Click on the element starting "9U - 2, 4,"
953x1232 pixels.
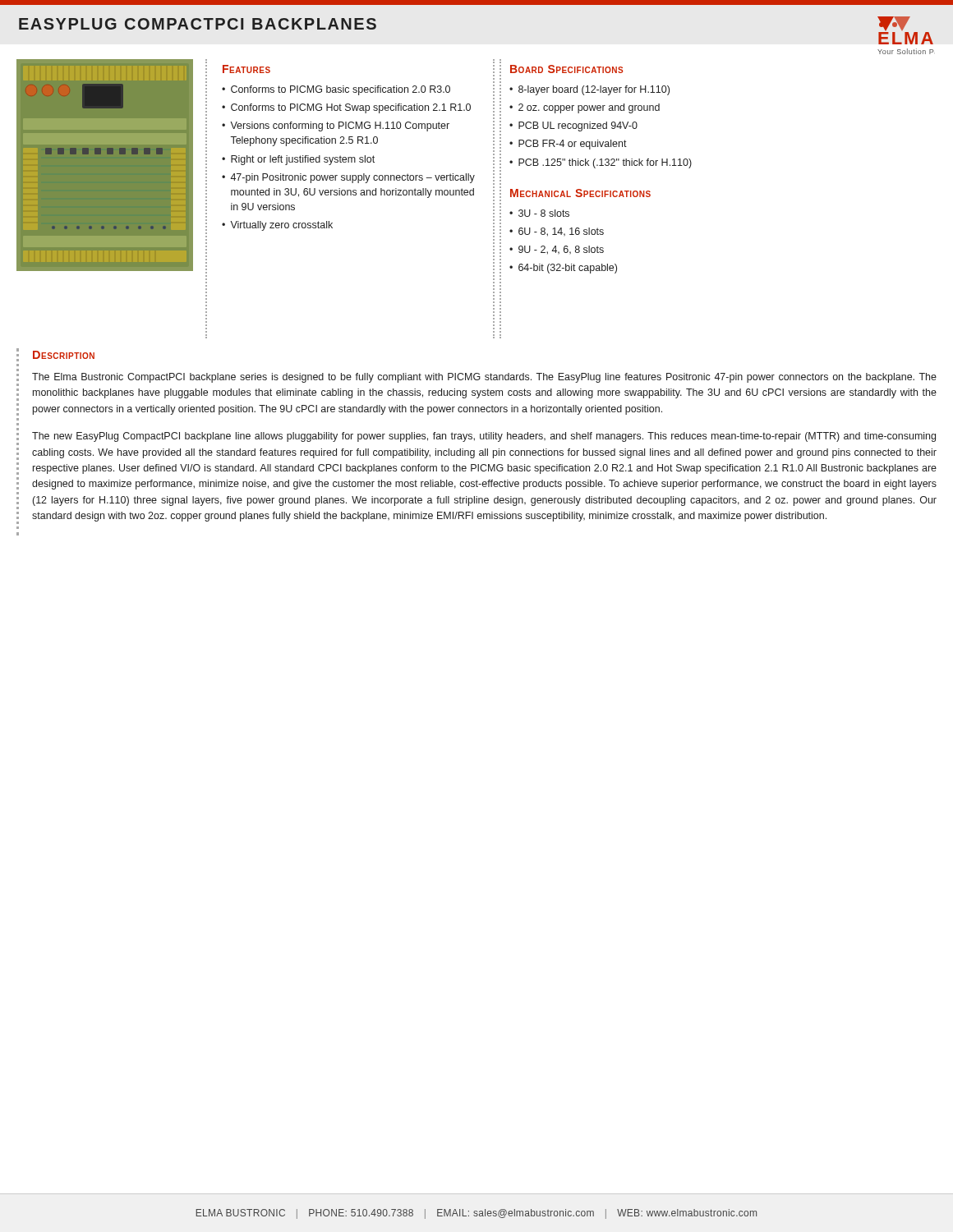(561, 250)
